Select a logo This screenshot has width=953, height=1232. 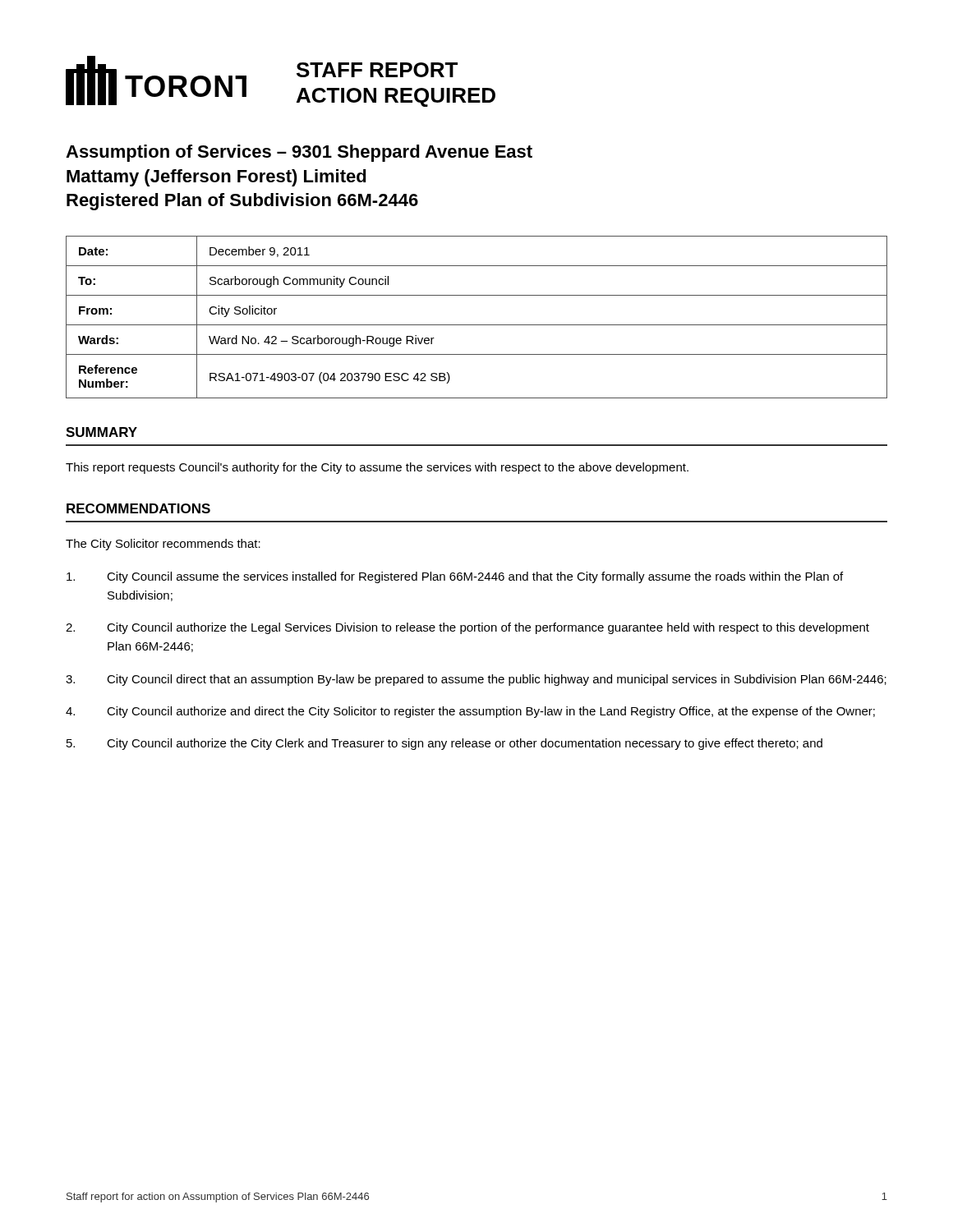click(156, 82)
